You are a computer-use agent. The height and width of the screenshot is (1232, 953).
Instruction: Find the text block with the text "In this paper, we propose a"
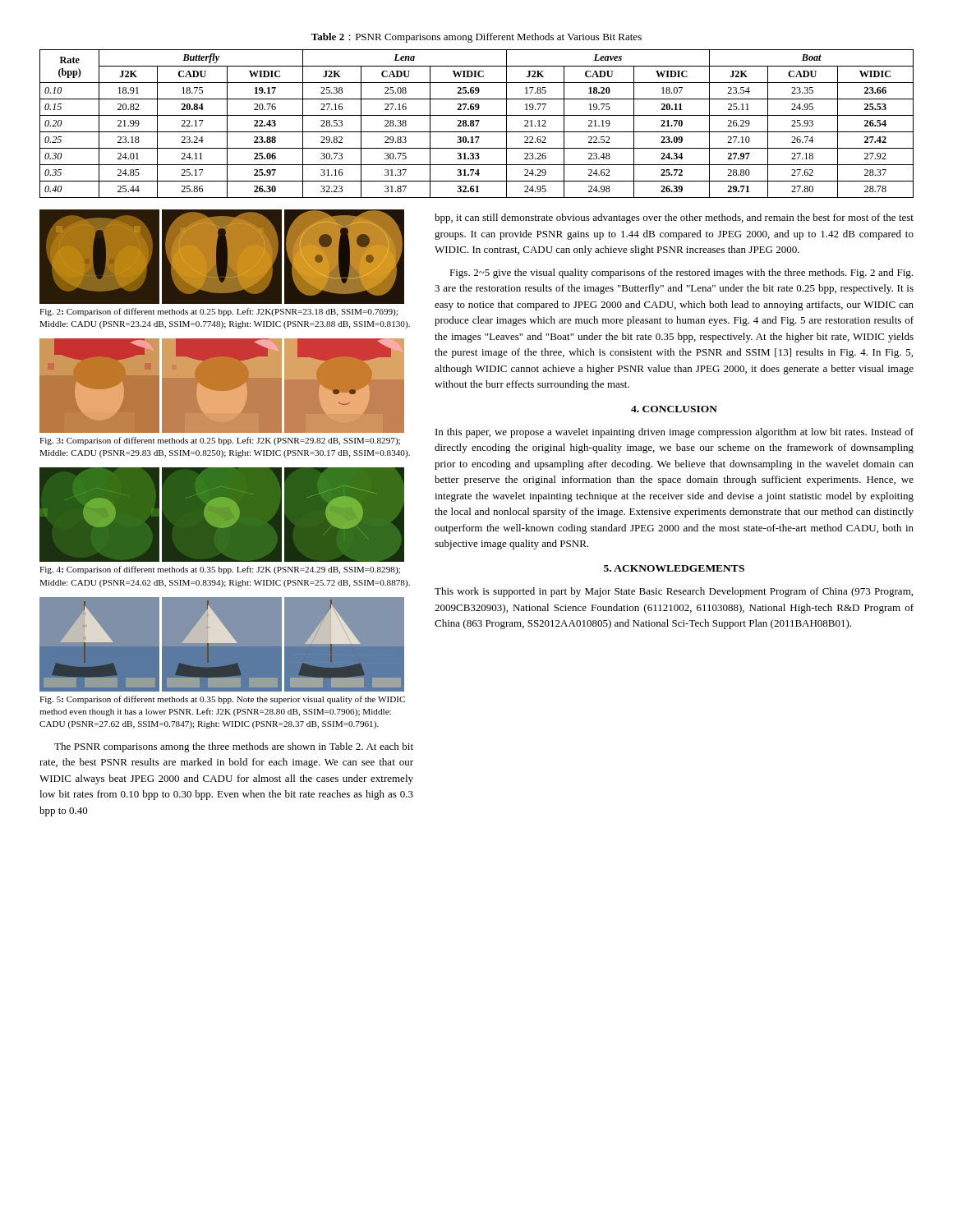point(674,488)
